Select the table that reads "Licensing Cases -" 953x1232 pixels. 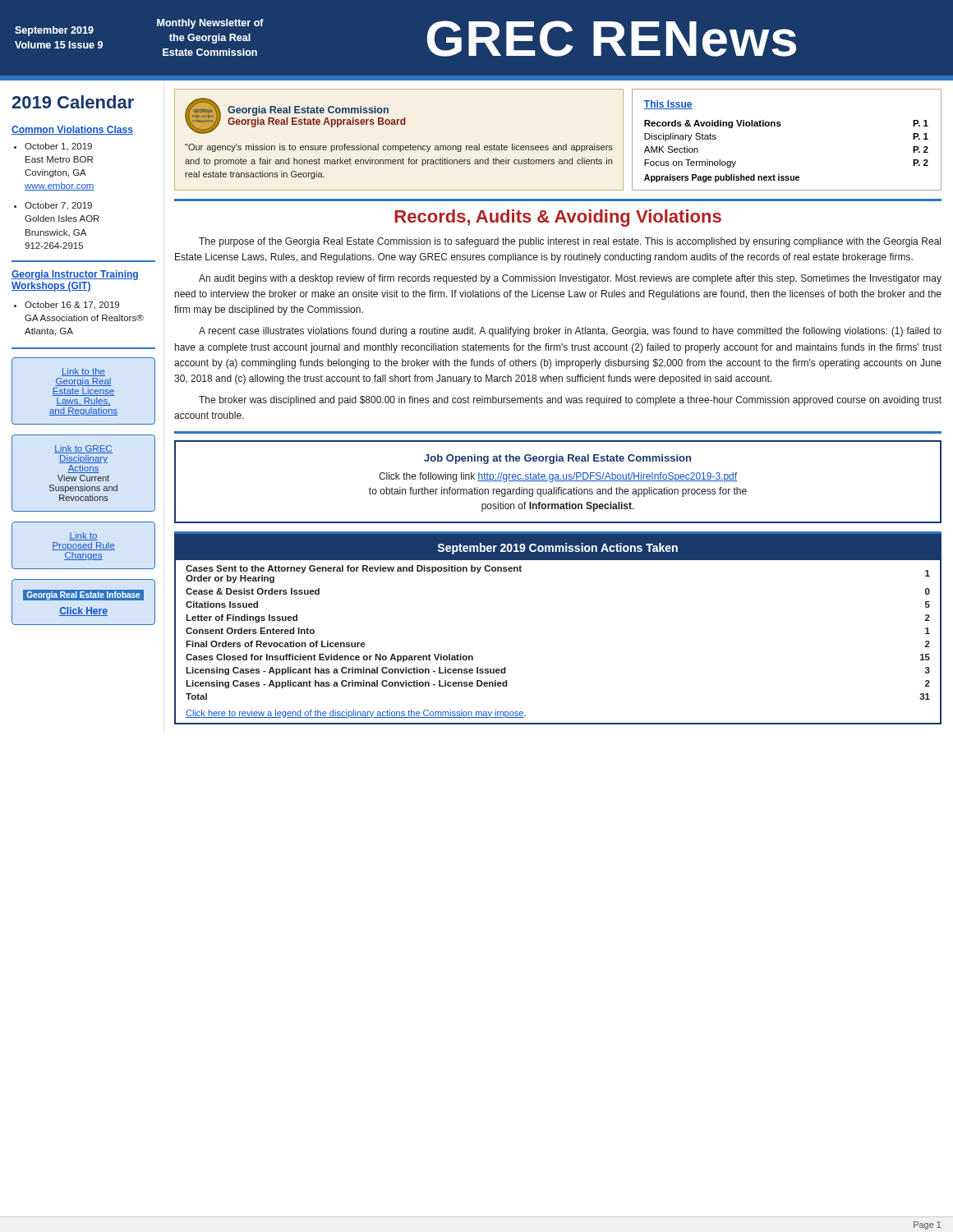click(x=558, y=629)
